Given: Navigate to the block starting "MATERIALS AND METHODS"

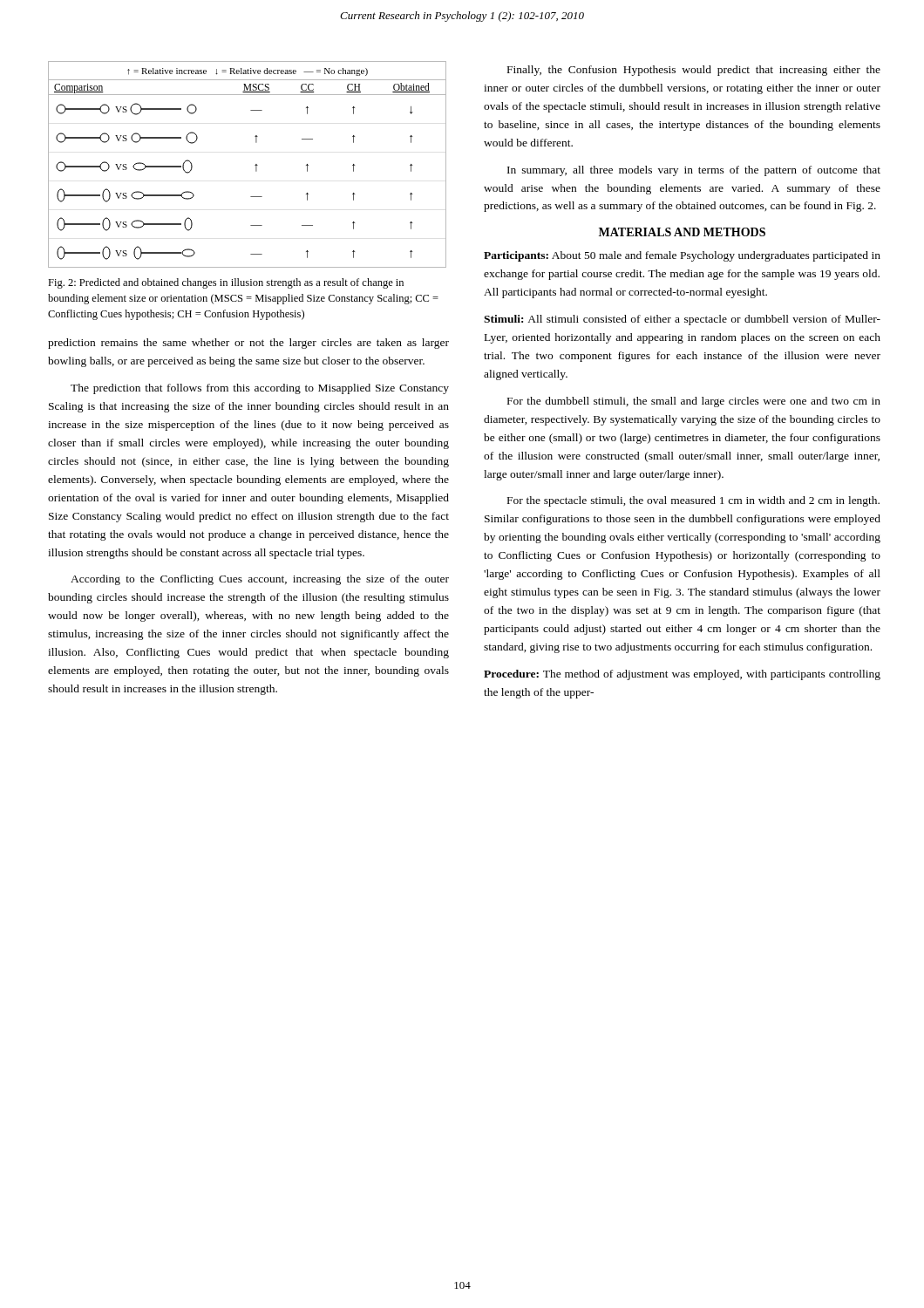Looking at the screenshot, I should point(682,233).
